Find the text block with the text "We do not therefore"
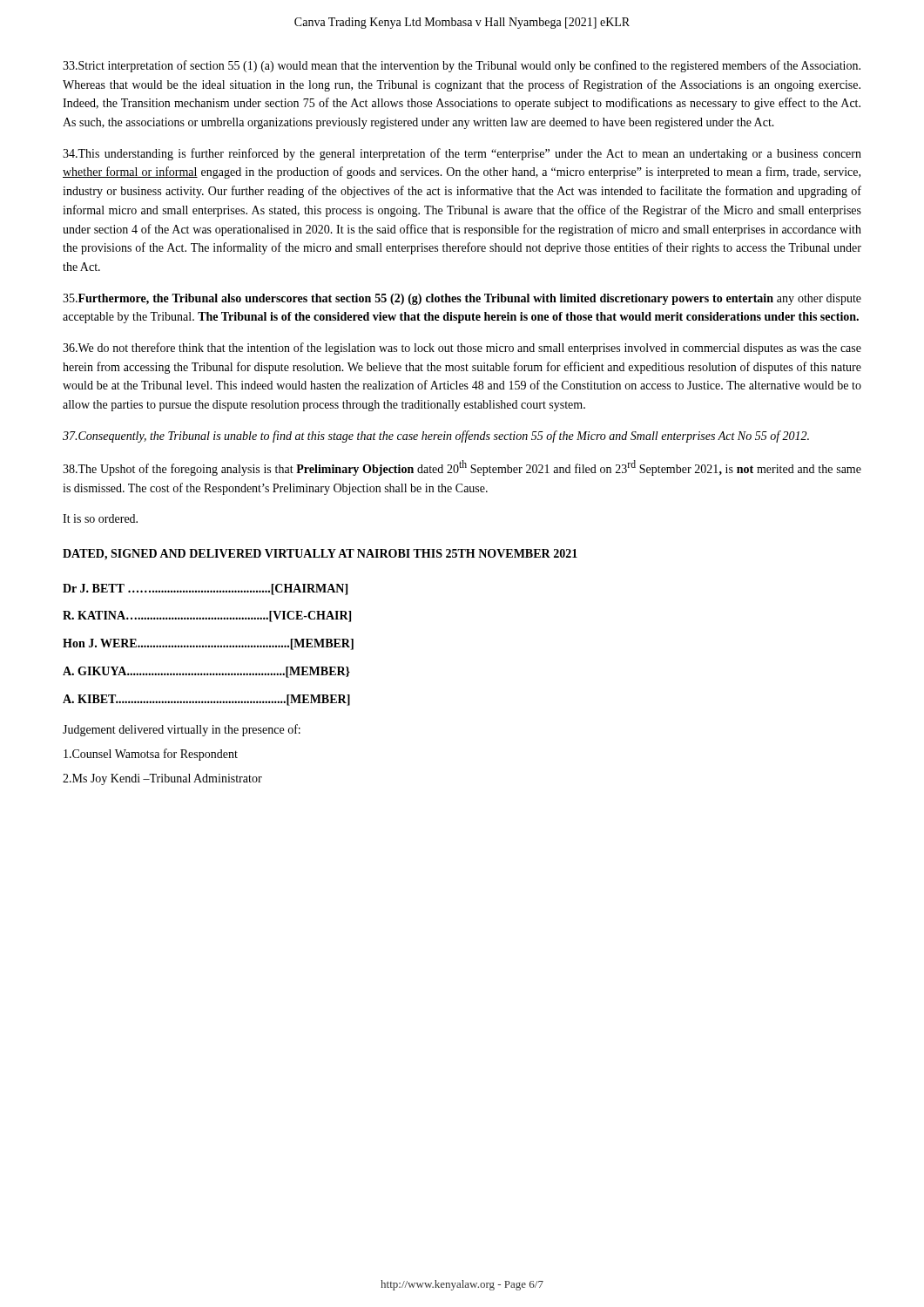 462,376
